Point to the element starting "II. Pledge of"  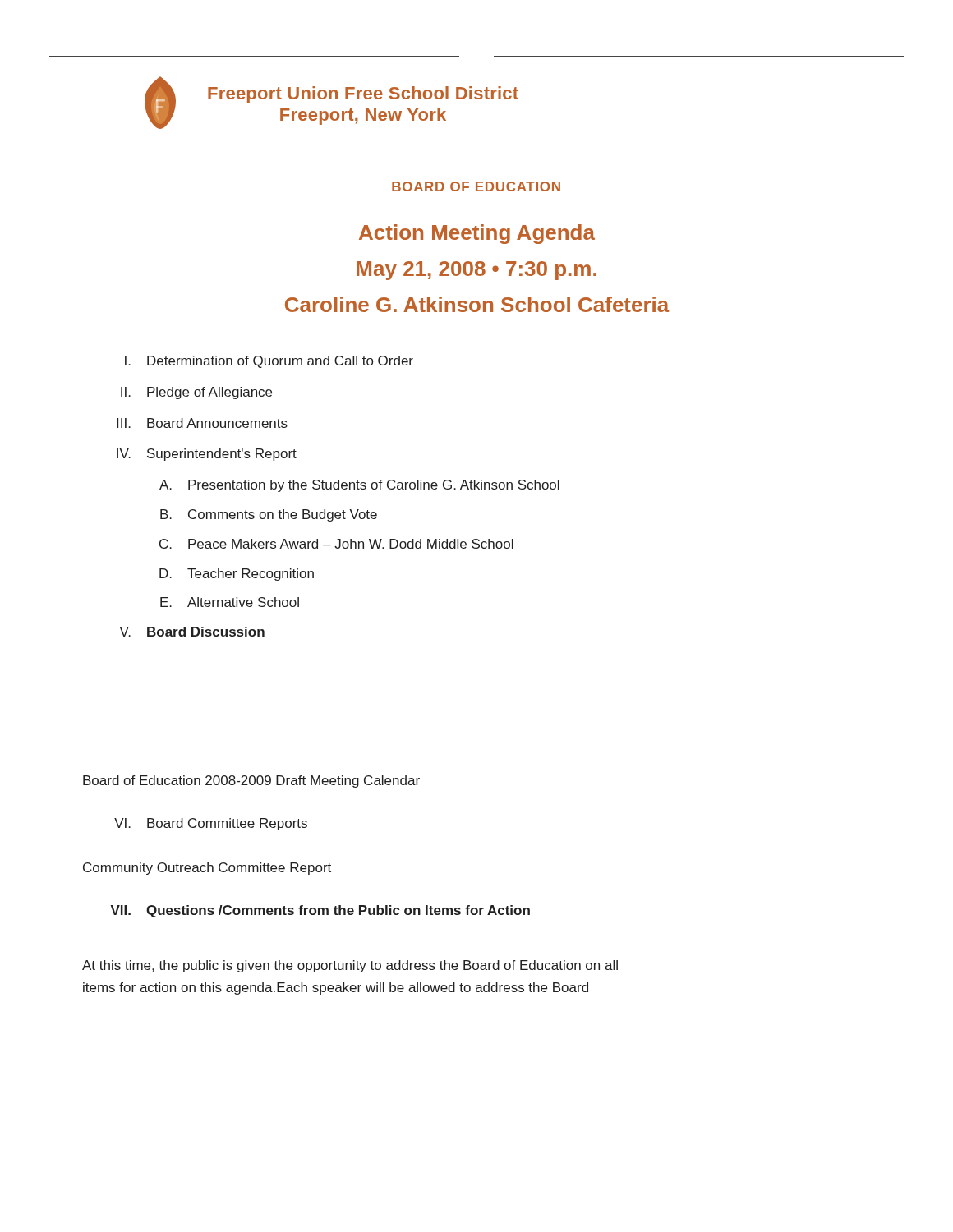pos(177,392)
